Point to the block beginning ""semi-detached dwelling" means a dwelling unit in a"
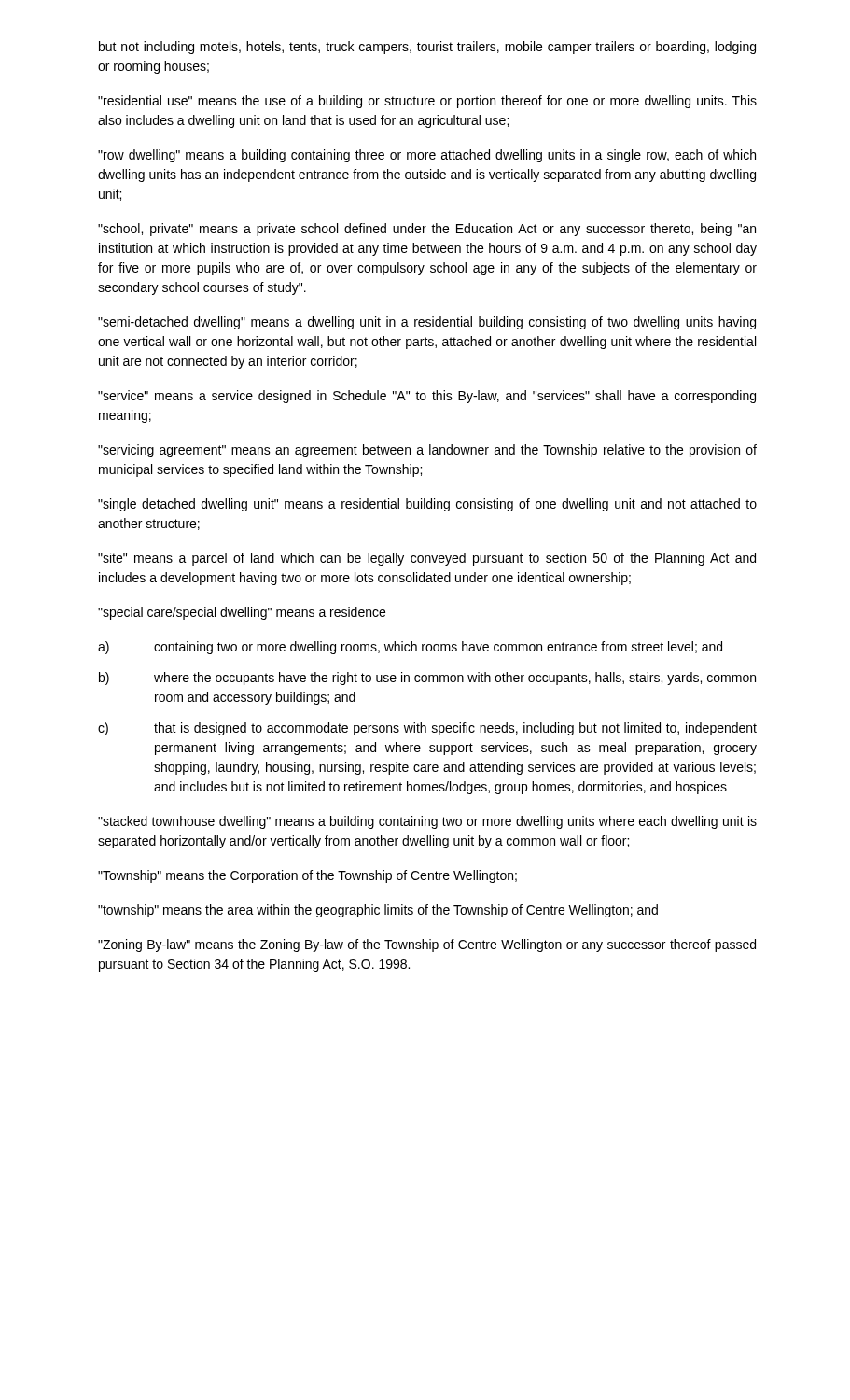This screenshot has height=1400, width=850. tap(427, 342)
